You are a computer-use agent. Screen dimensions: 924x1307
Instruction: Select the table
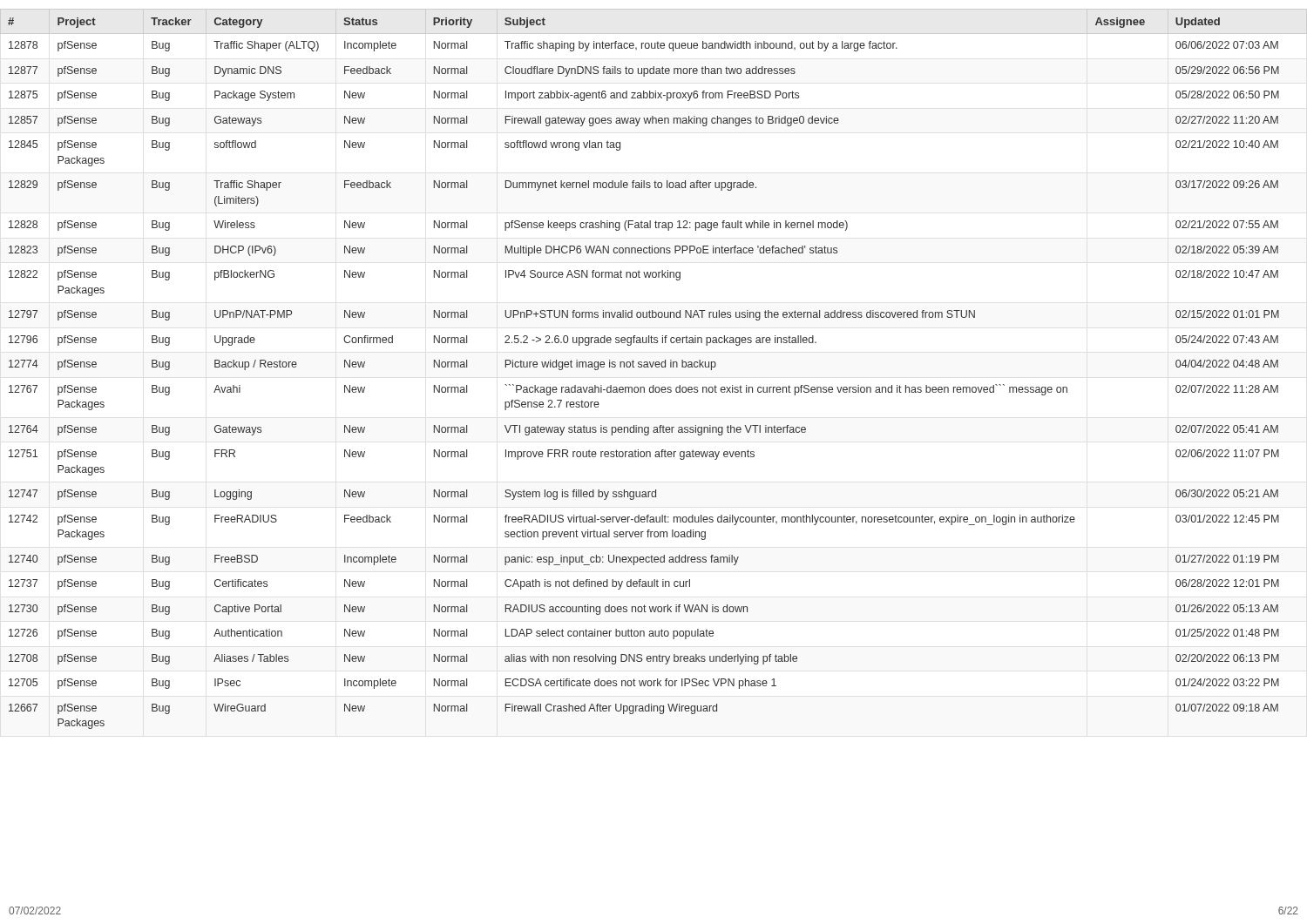(x=654, y=373)
